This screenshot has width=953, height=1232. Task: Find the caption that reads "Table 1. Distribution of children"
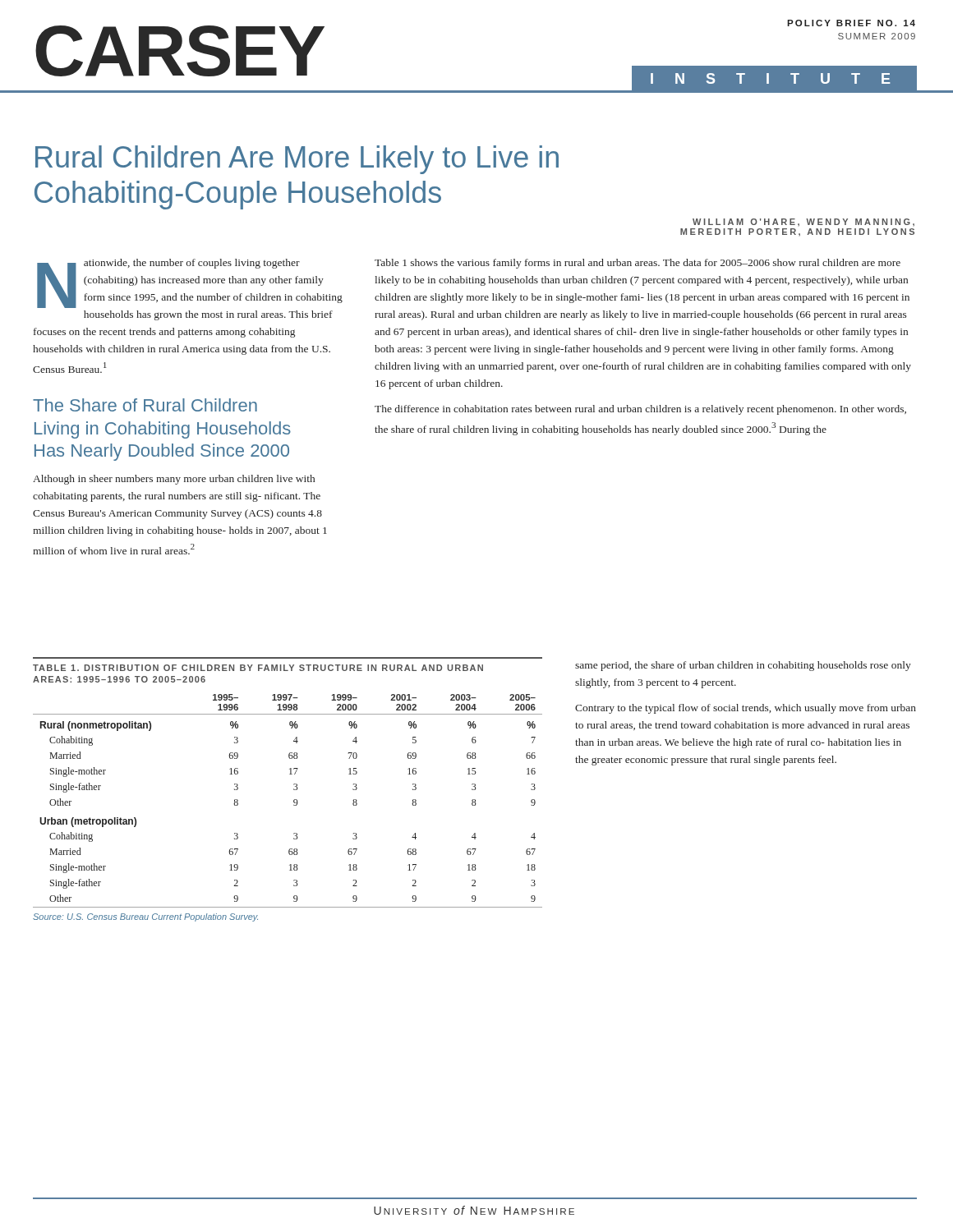(x=288, y=671)
